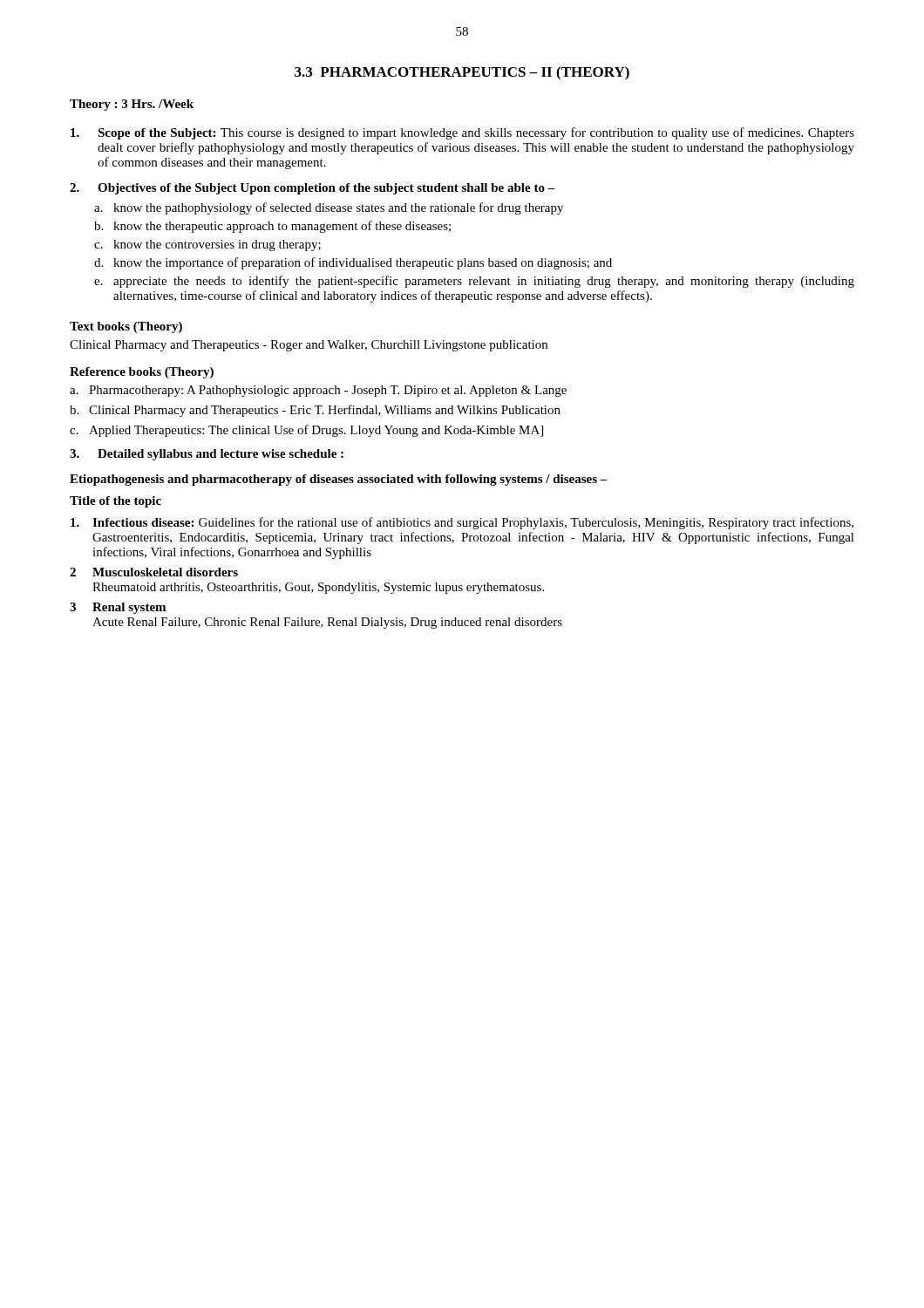Locate the passage starting "c. Applied Therapeutics: The clinical"
The width and height of the screenshot is (924, 1308).
pyautogui.click(x=462, y=430)
